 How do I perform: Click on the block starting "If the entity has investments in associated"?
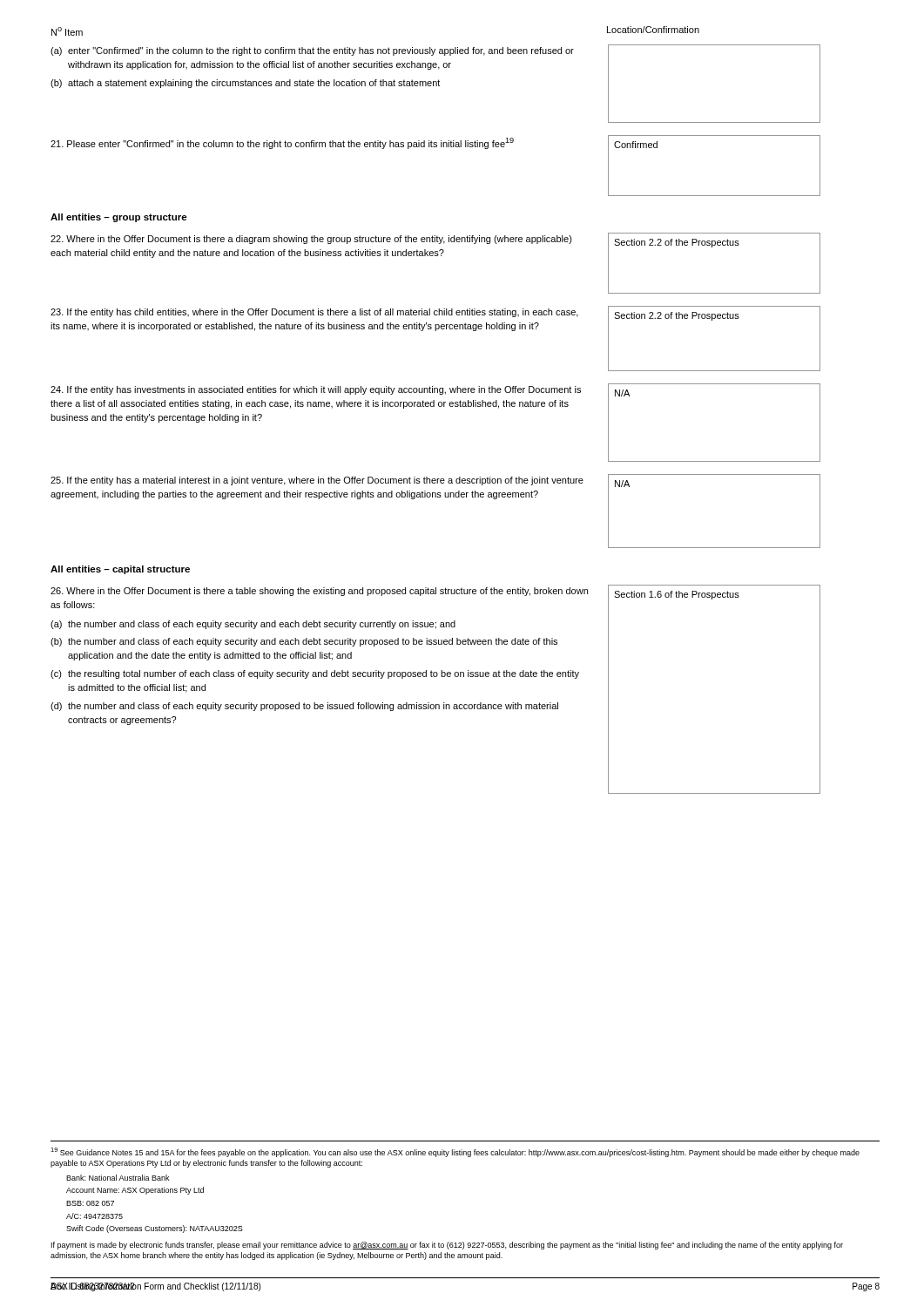[x=316, y=403]
